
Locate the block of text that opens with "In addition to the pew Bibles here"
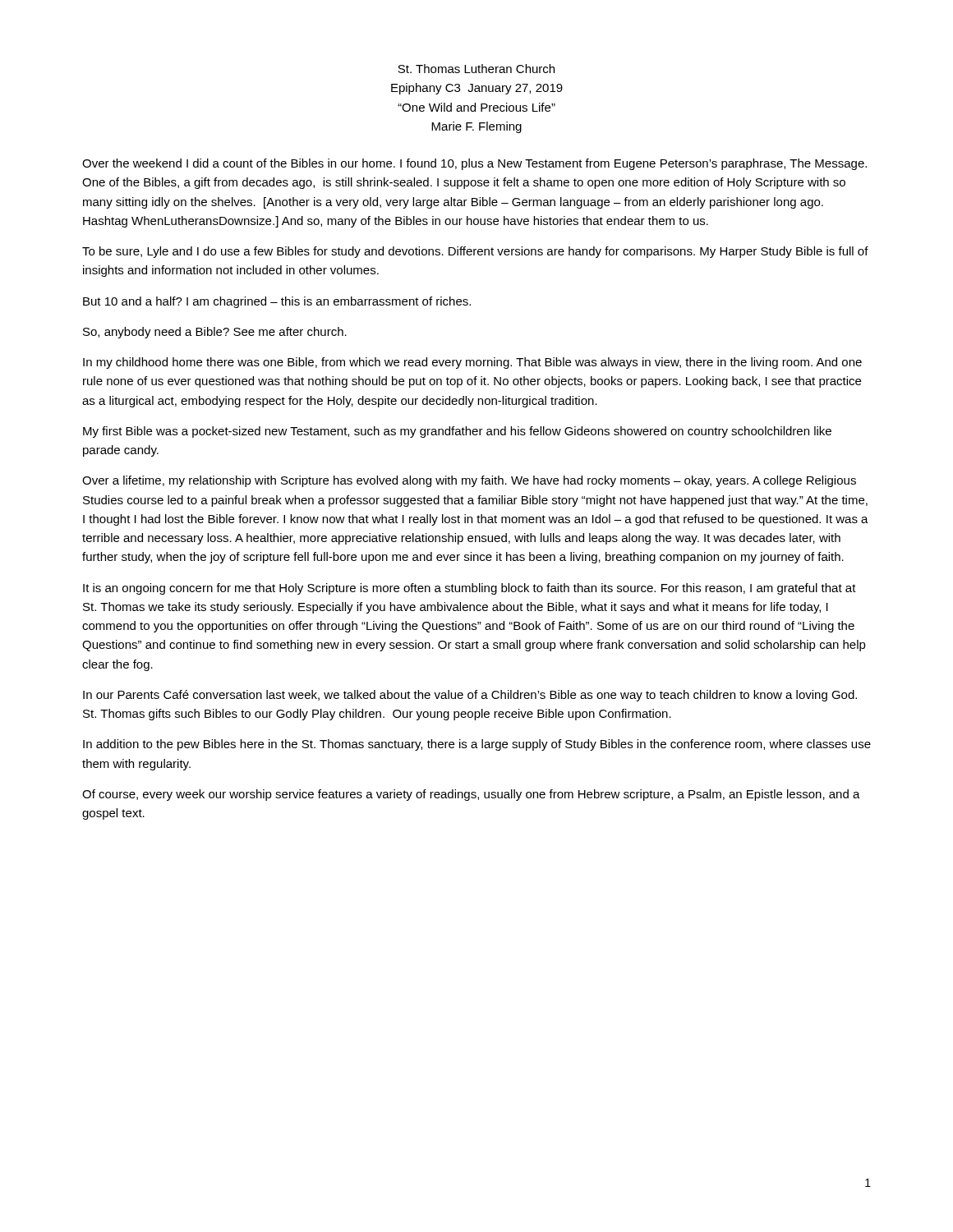coord(476,753)
